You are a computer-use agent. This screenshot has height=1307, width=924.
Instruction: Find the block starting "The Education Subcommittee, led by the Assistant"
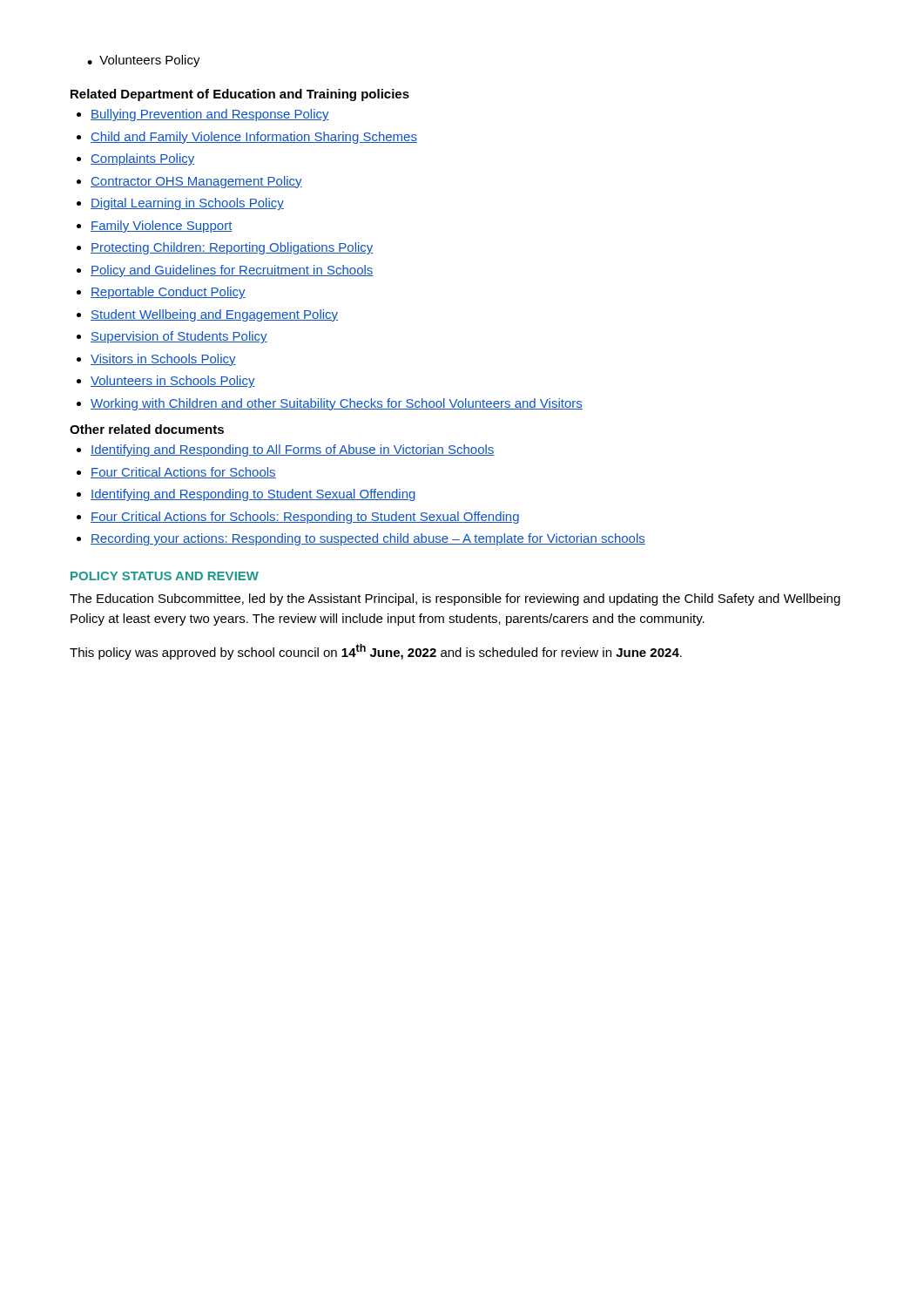(x=462, y=608)
